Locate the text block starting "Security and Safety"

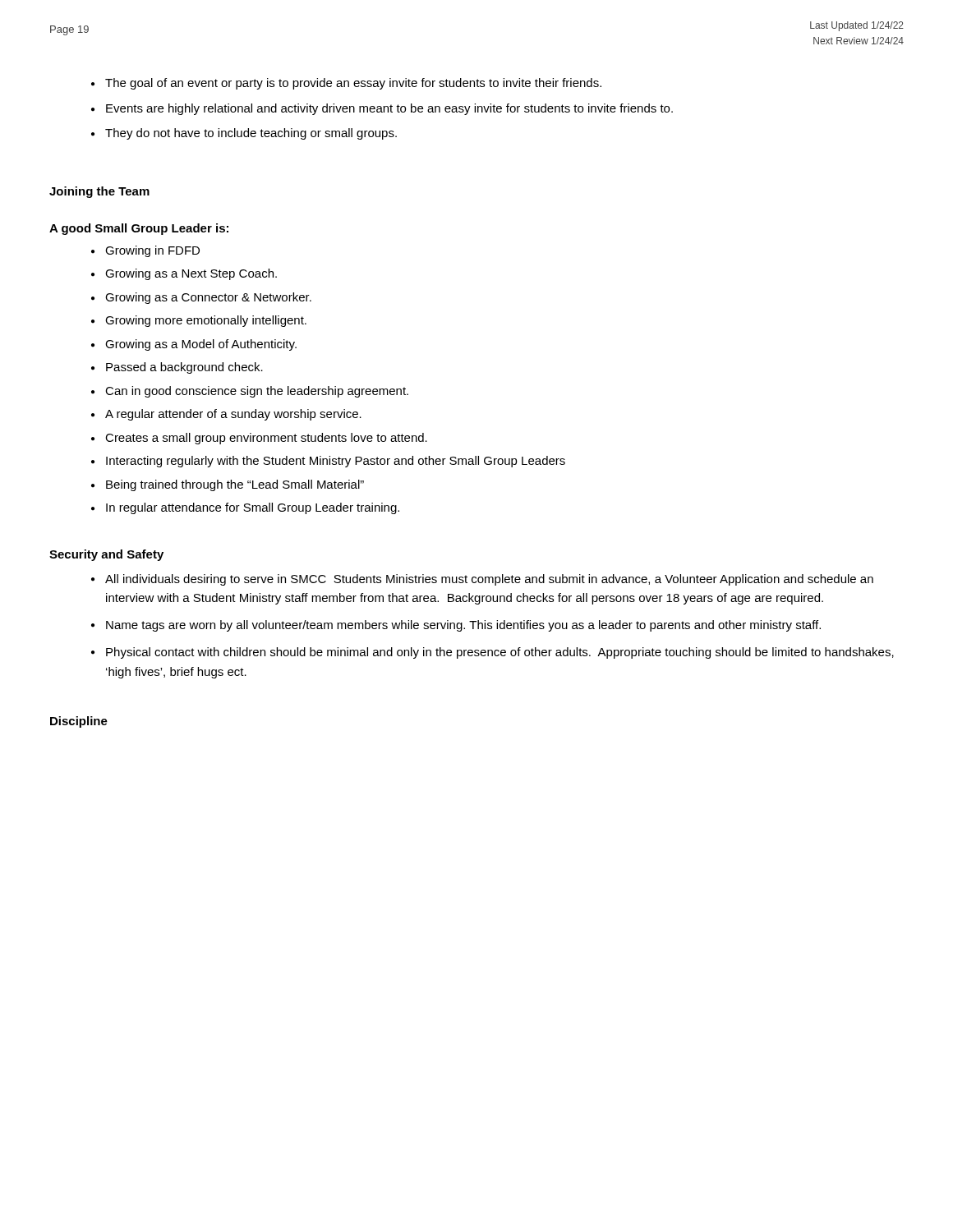coord(106,554)
